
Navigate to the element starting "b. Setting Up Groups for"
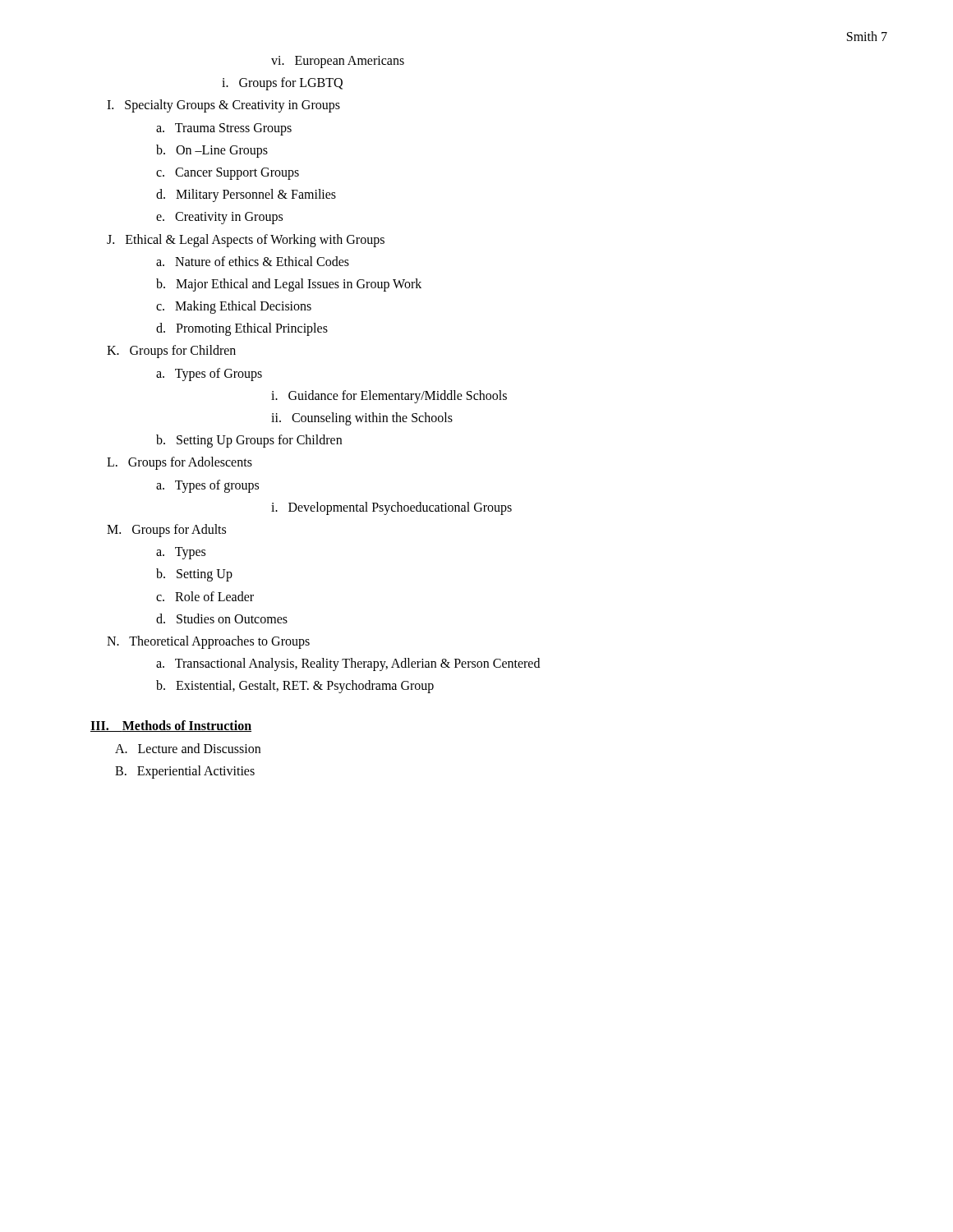249,440
